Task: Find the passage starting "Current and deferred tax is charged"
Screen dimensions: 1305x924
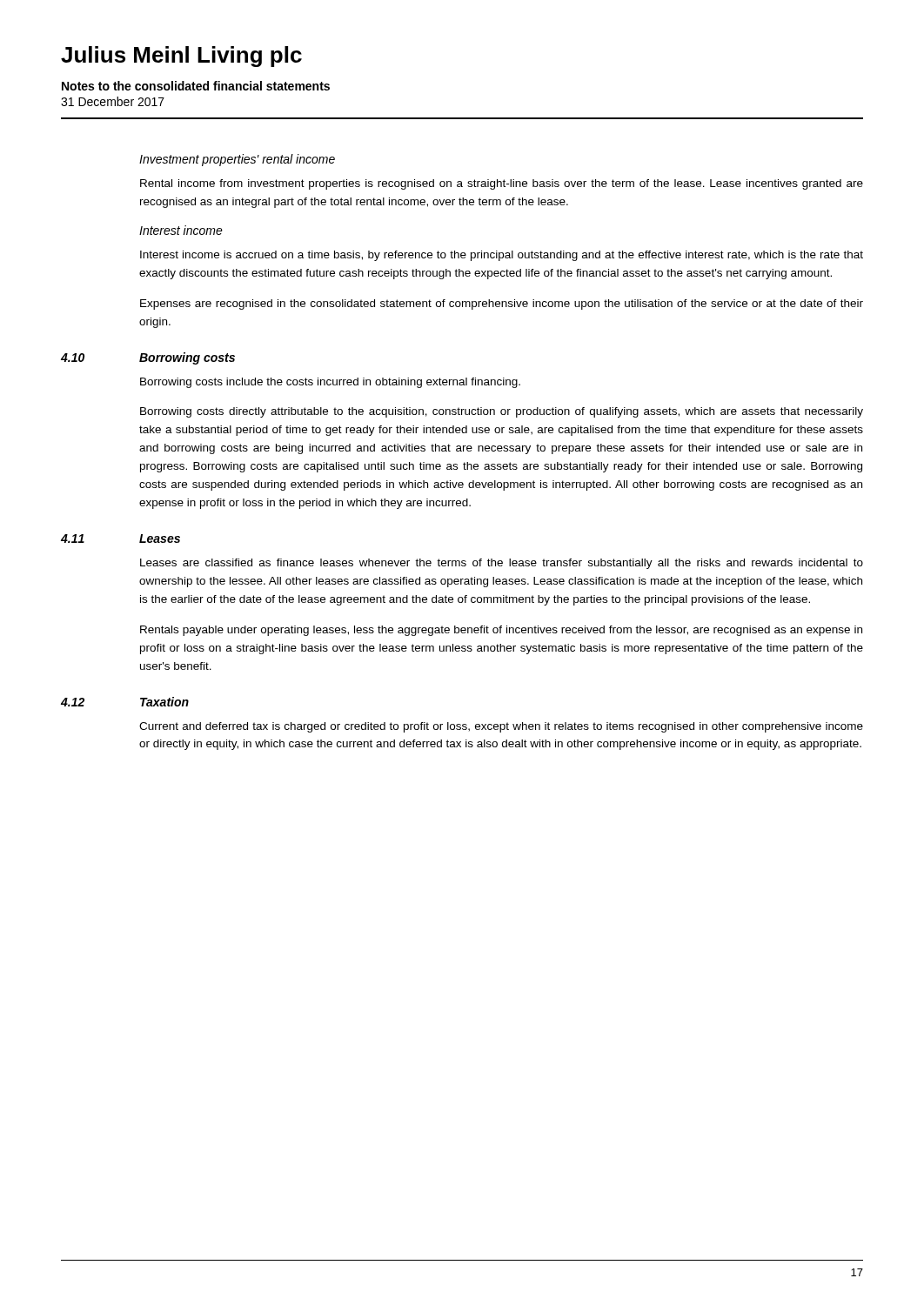Action: tap(501, 736)
